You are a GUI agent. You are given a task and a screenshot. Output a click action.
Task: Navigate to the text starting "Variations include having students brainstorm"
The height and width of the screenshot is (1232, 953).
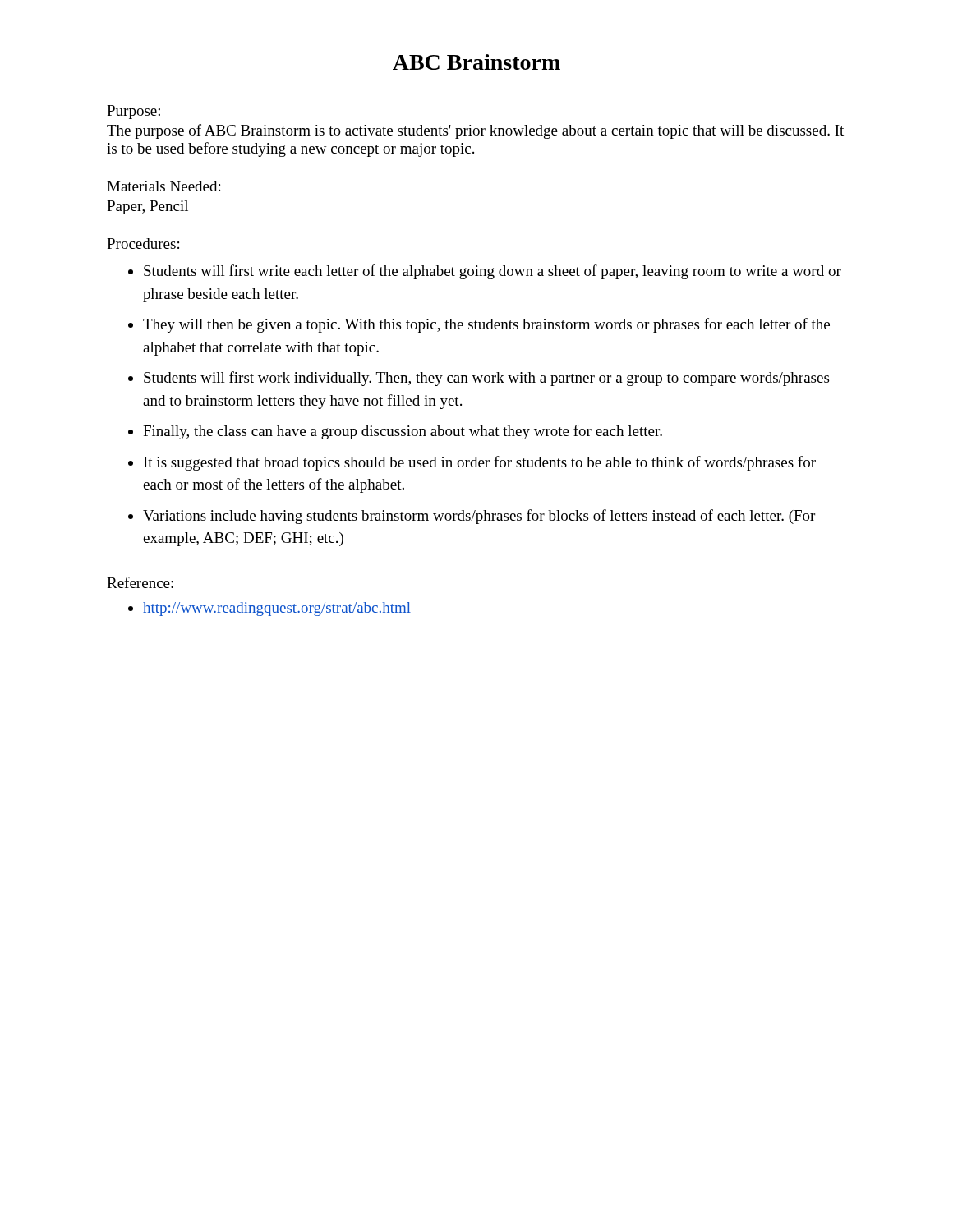[479, 527]
